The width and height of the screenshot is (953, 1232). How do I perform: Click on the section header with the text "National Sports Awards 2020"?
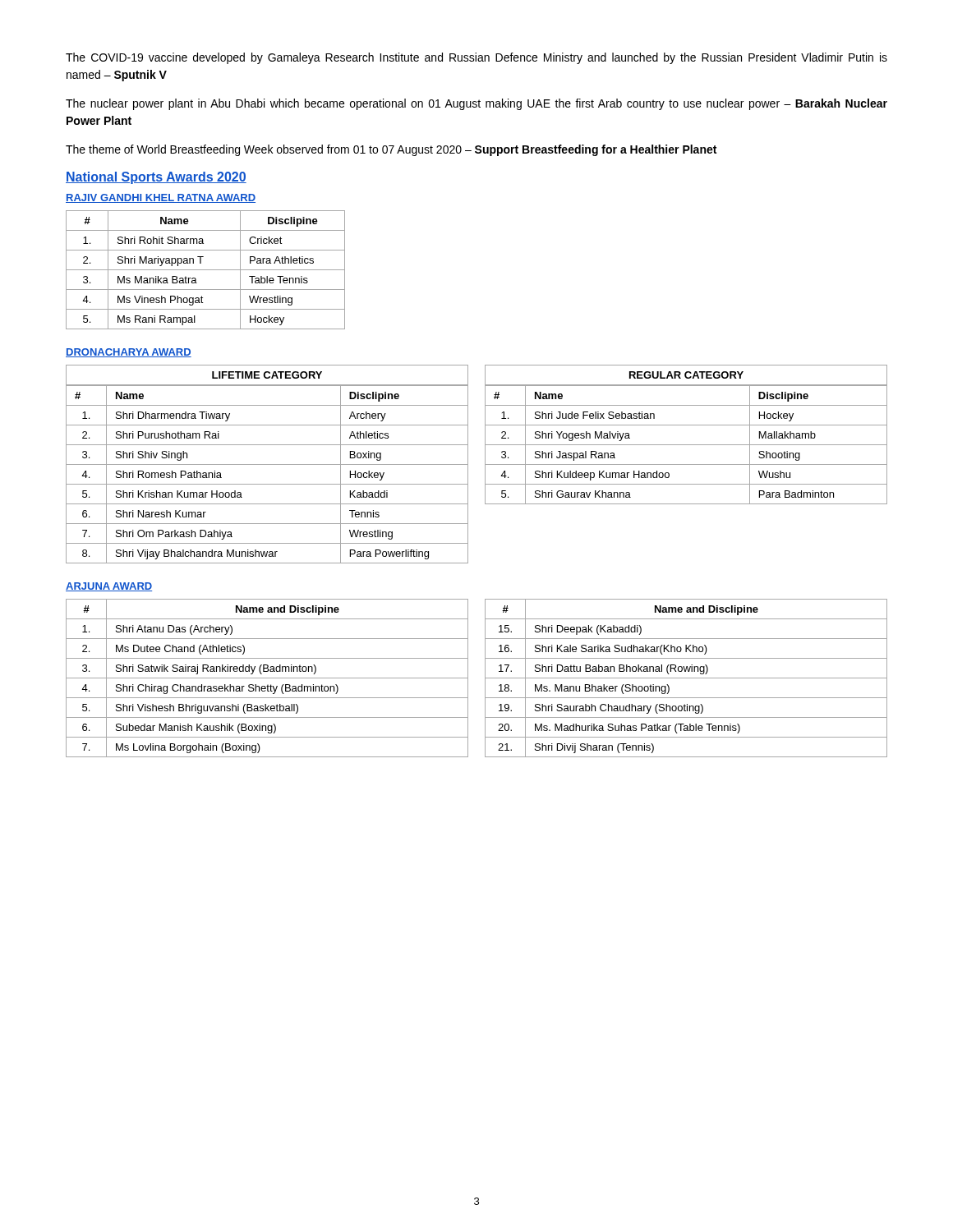point(156,177)
